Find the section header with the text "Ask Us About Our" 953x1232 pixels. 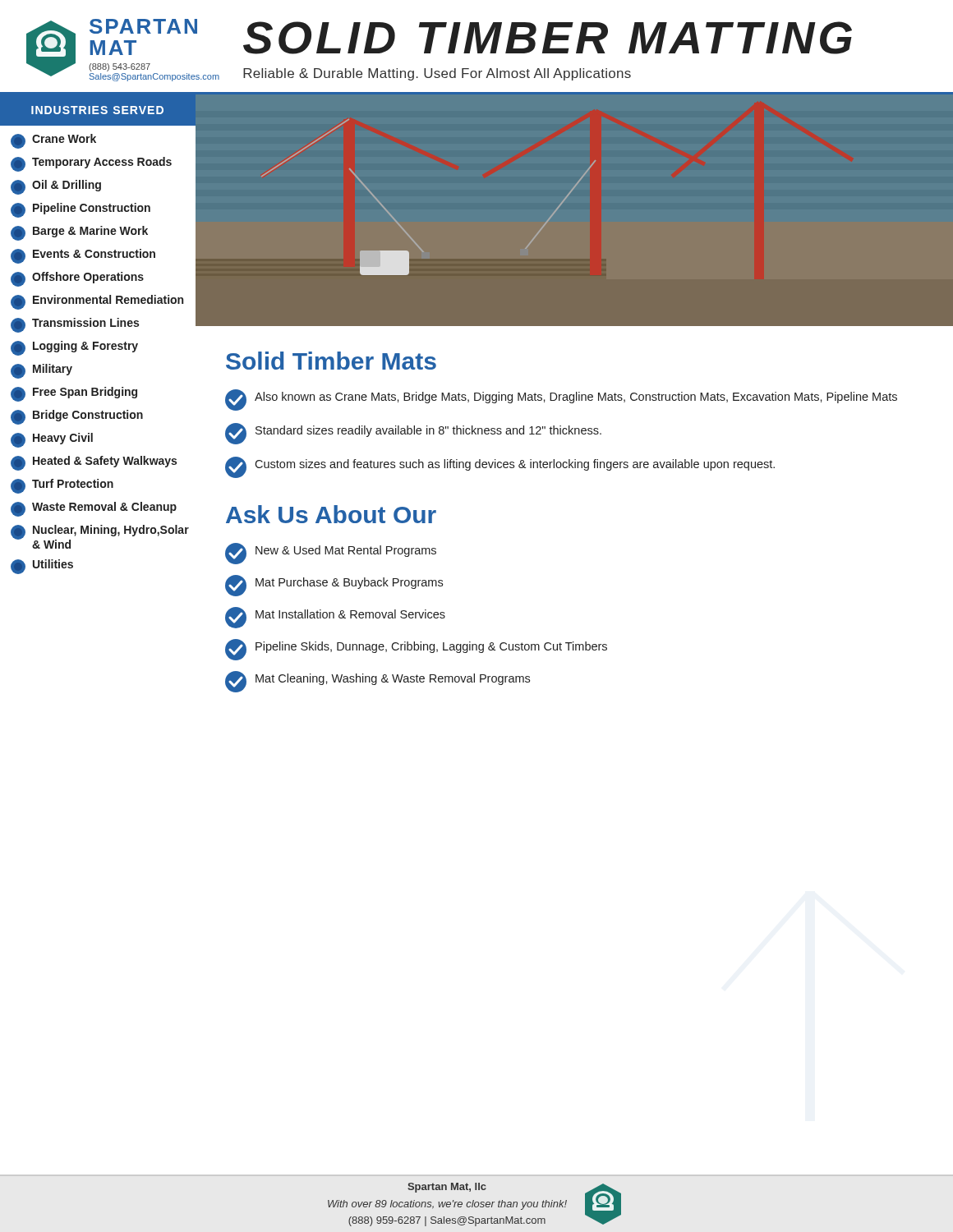click(x=331, y=515)
